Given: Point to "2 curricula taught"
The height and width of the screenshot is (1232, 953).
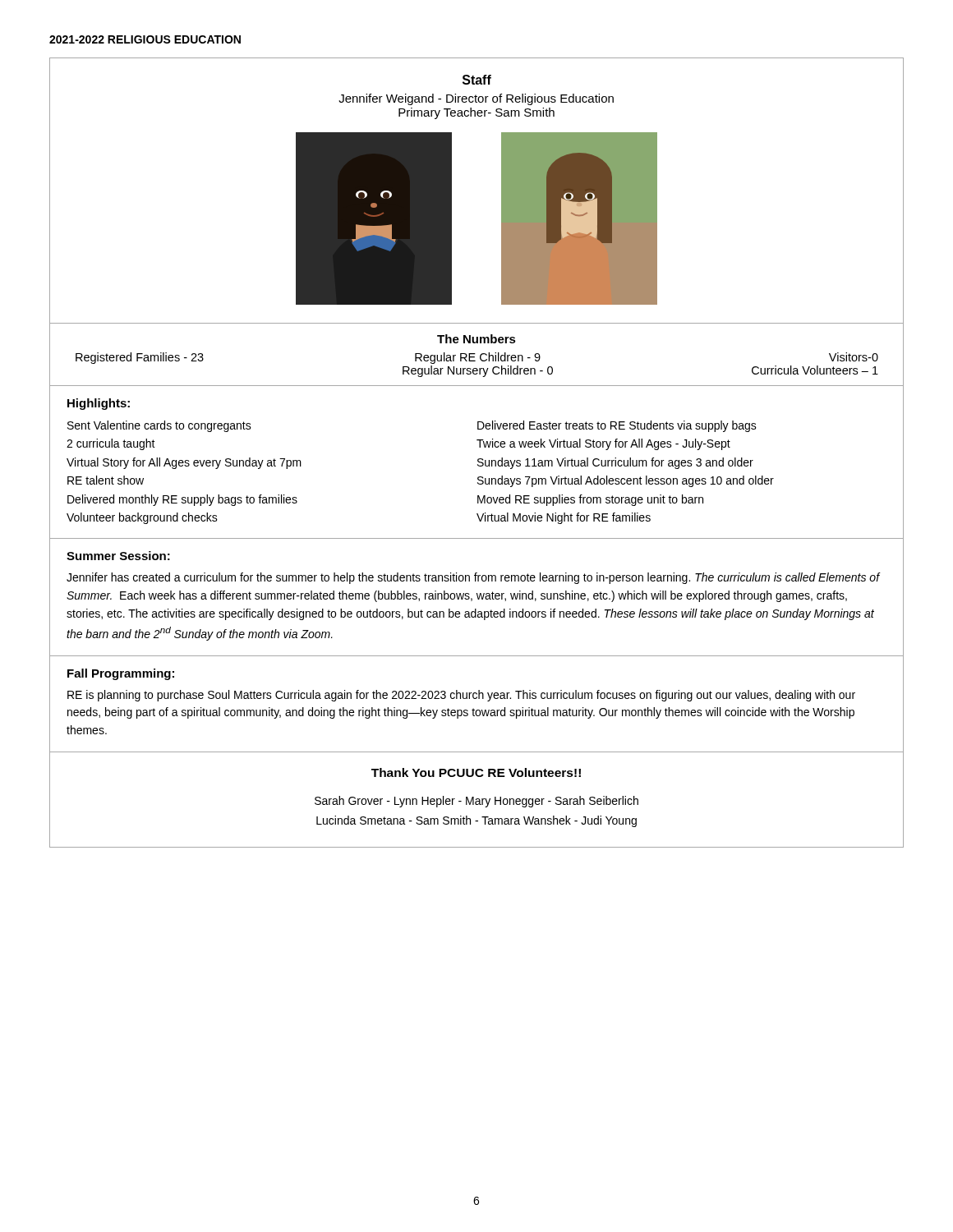Looking at the screenshot, I should point(111,444).
